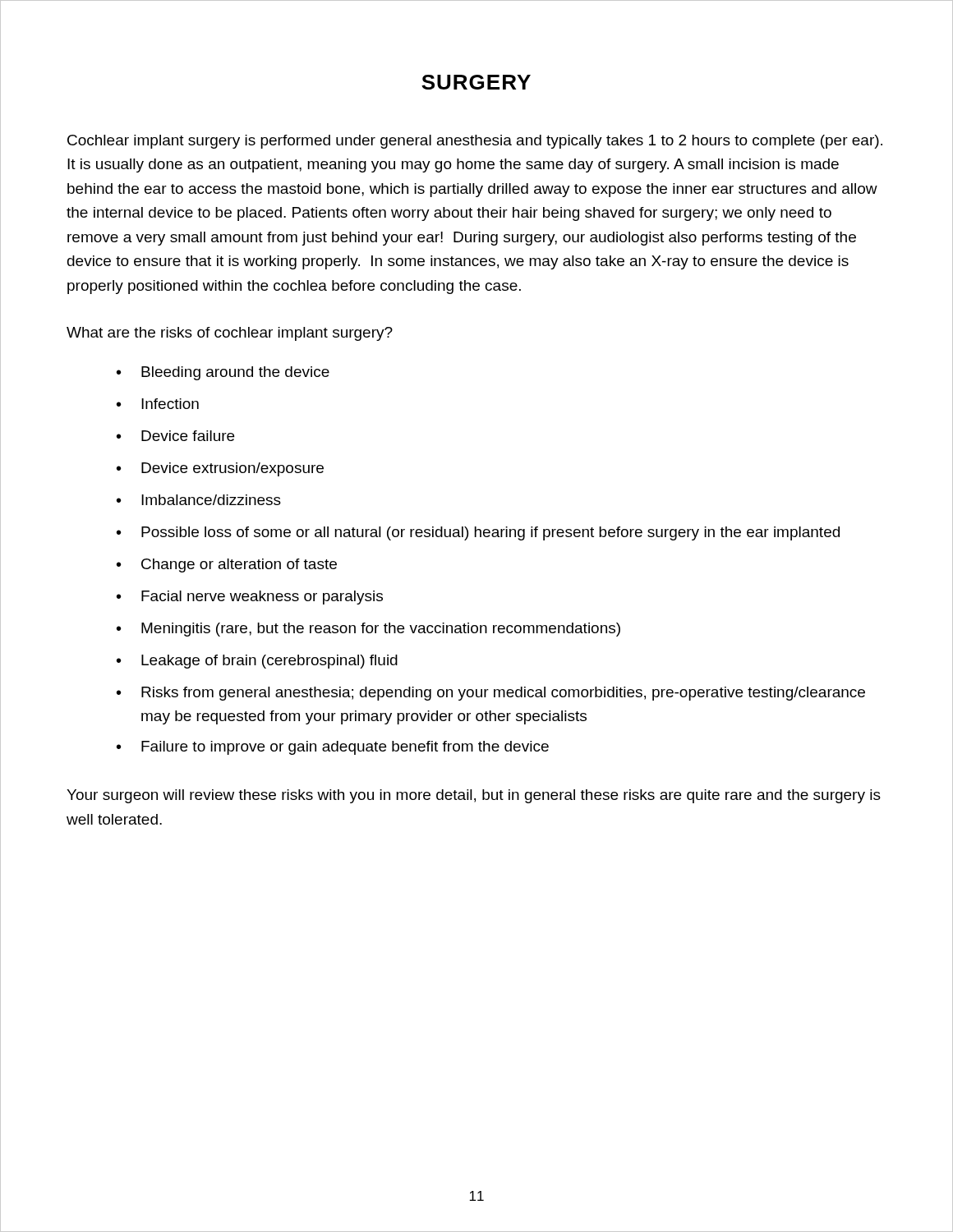Locate the list item with the text "• Risks from general anesthesia; depending on your"

[501, 704]
